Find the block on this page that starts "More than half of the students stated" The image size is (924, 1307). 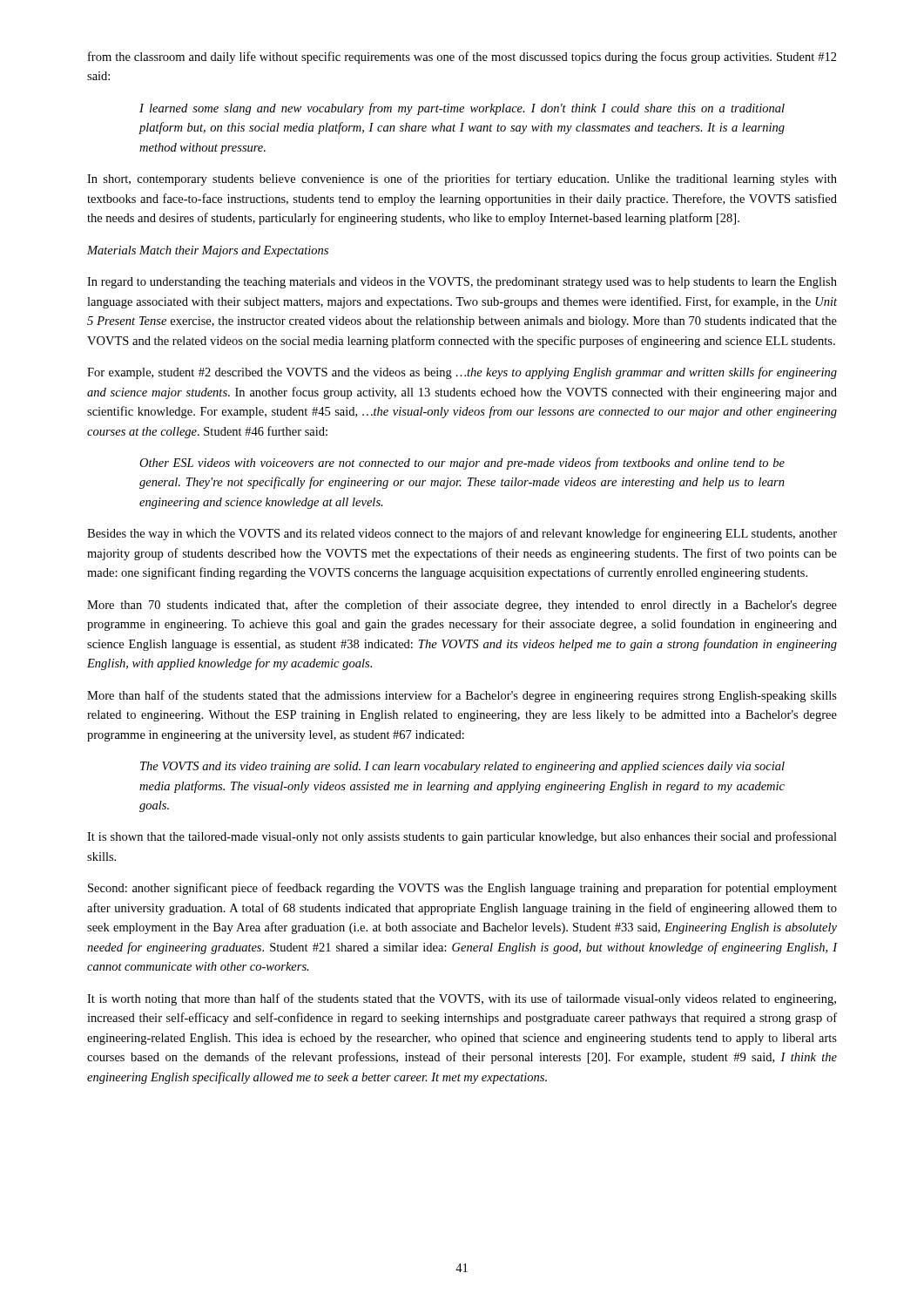pos(462,715)
